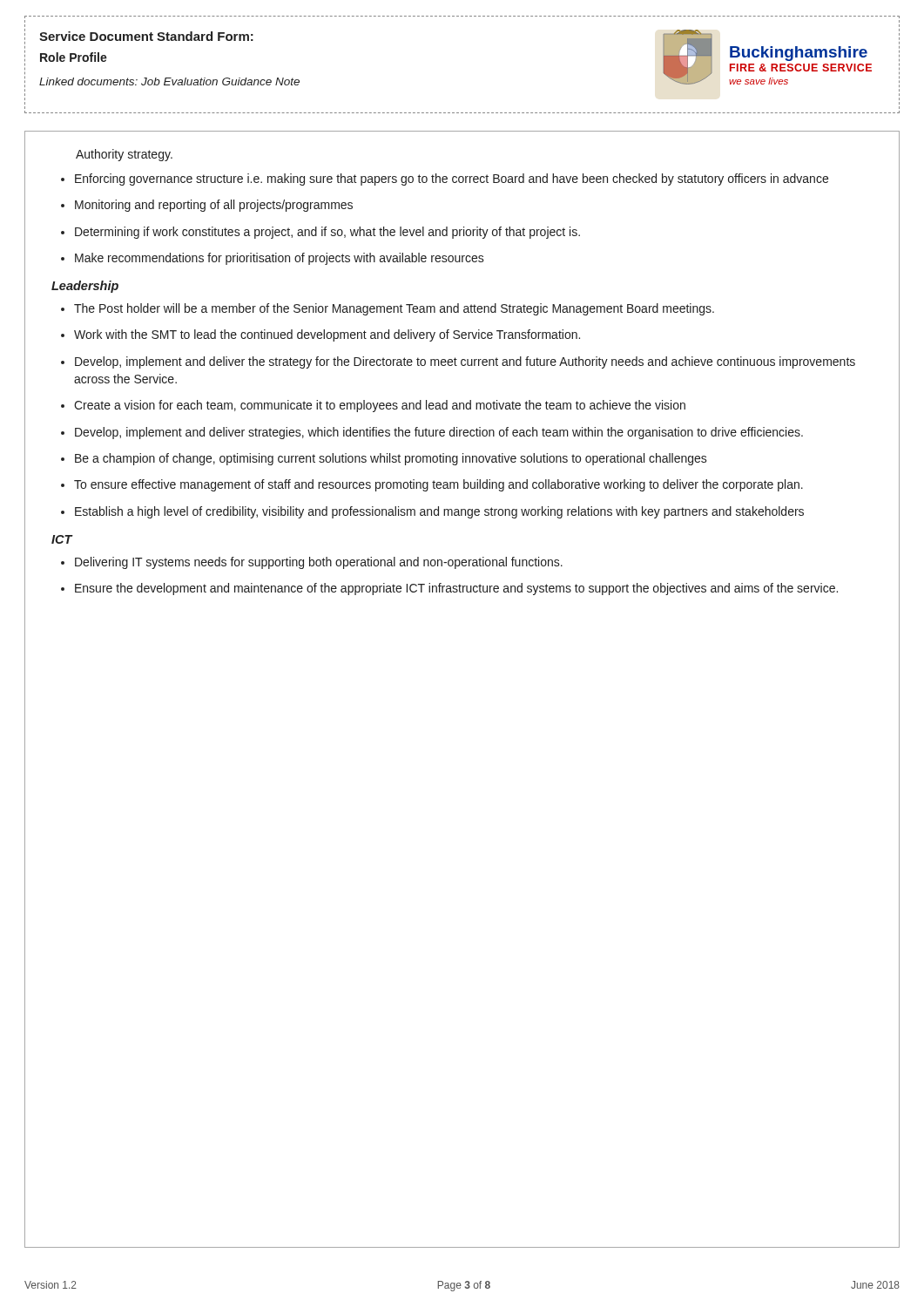Select the block starting "Enforcing governance structure i.e."
This screenshot has width=924, height=1307.
(473, 179)
